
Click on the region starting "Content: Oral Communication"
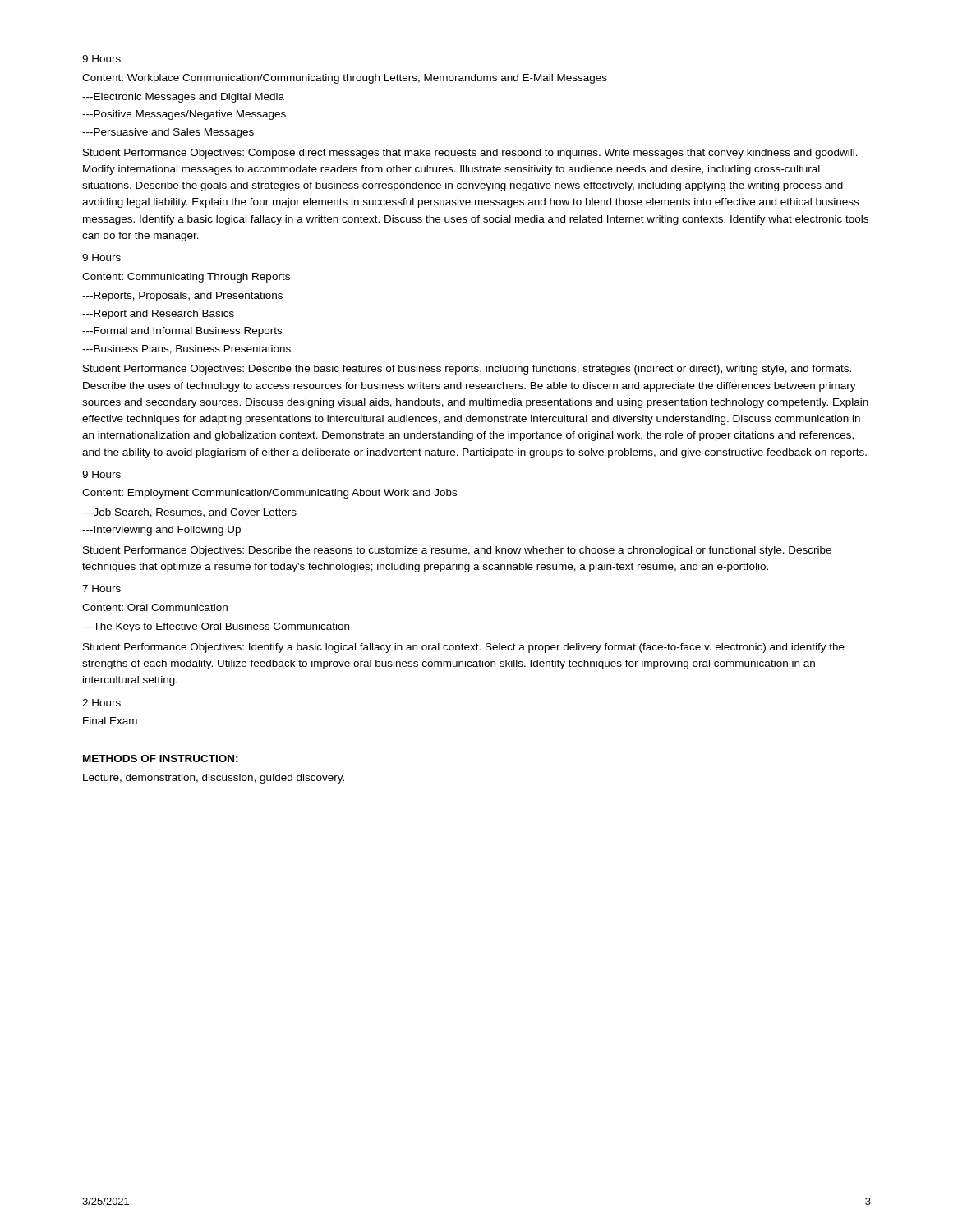click(x=155, y=607)
